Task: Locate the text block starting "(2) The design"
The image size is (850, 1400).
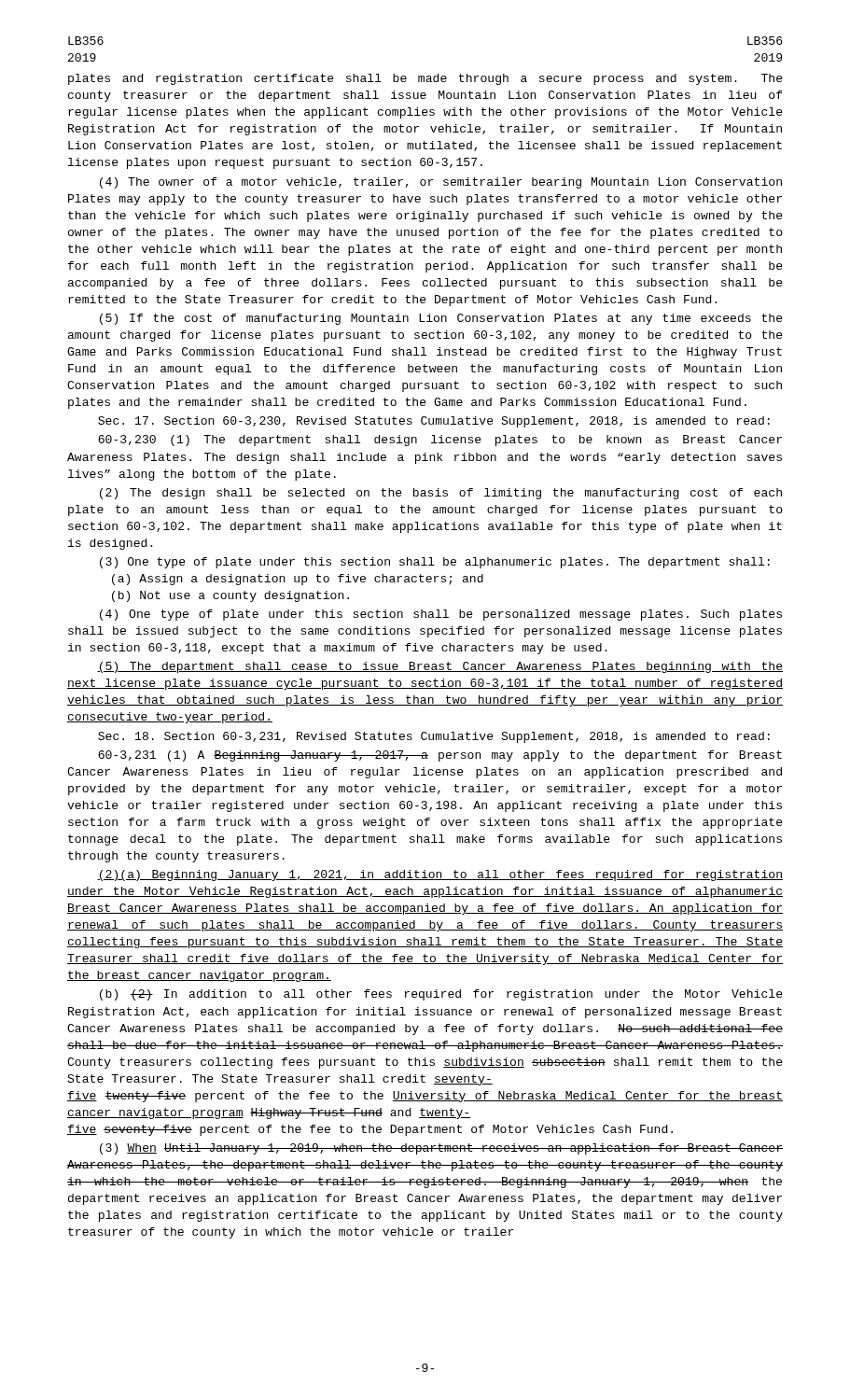Action: pos(425,519)
